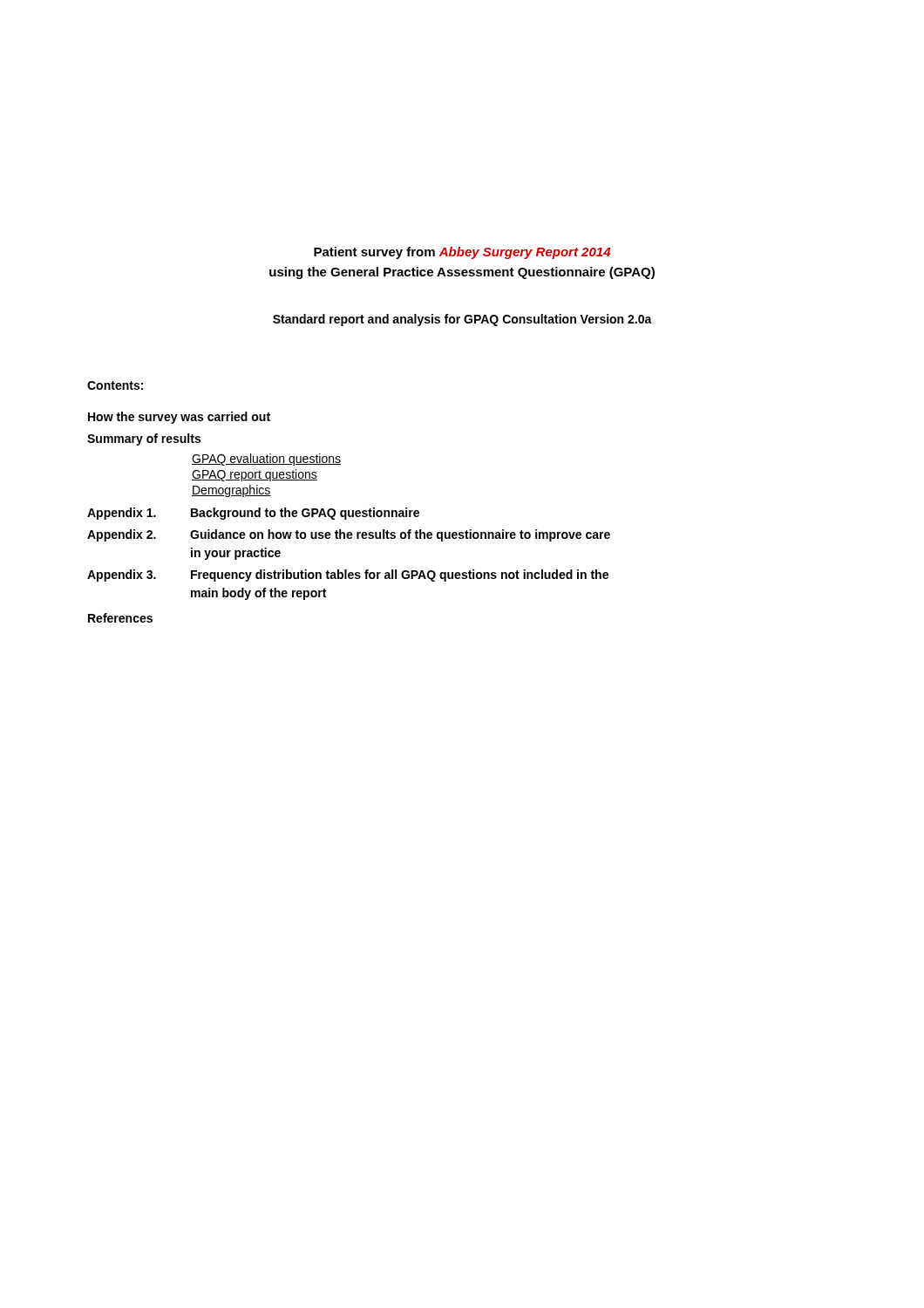Find the title
The width and height of the screenshot is (924, 1308).
click(x=462, y=262)
